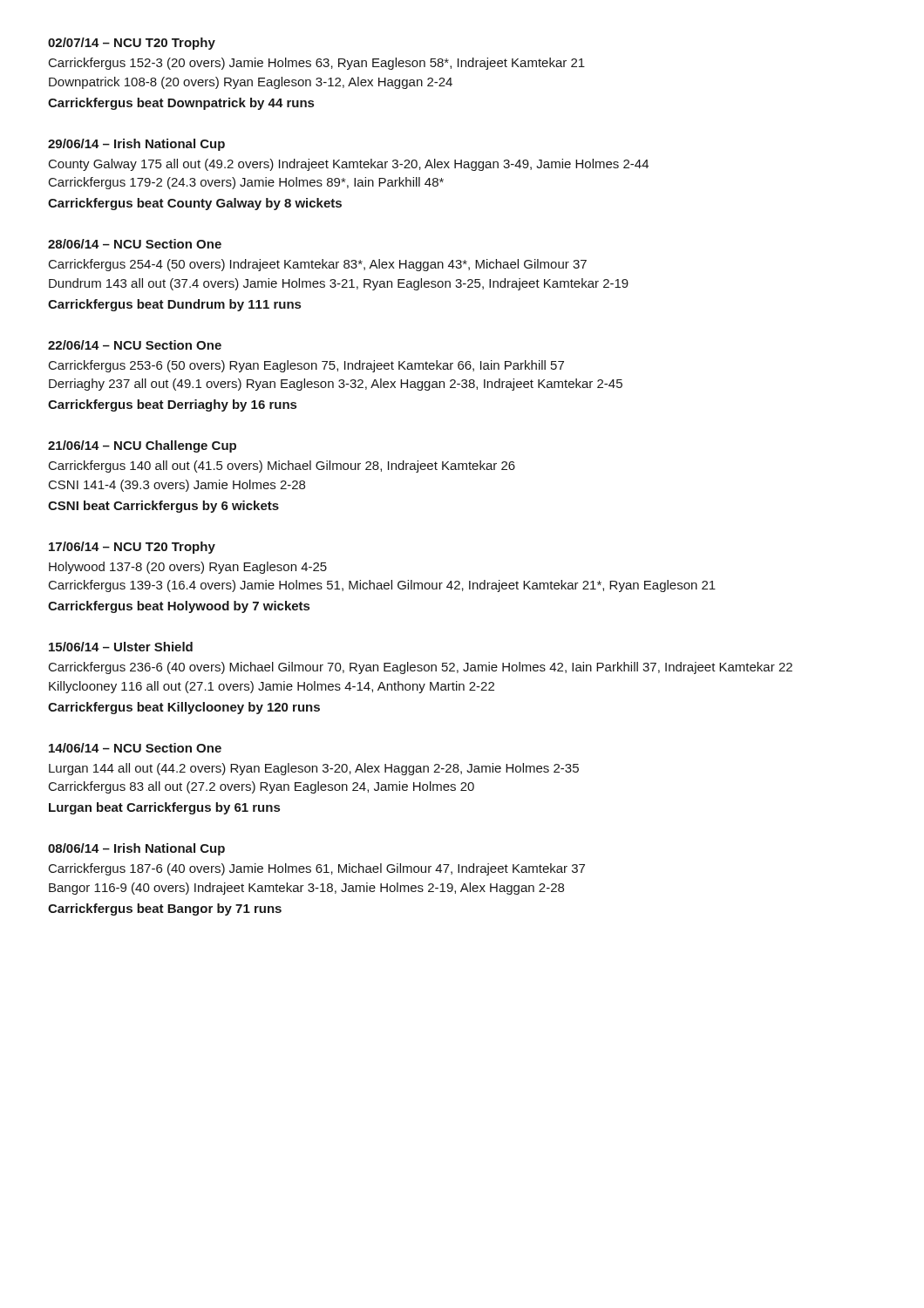Find the passage starting "Carrickfergus beat Downpatrick by 44"

[x=181, y=102]
